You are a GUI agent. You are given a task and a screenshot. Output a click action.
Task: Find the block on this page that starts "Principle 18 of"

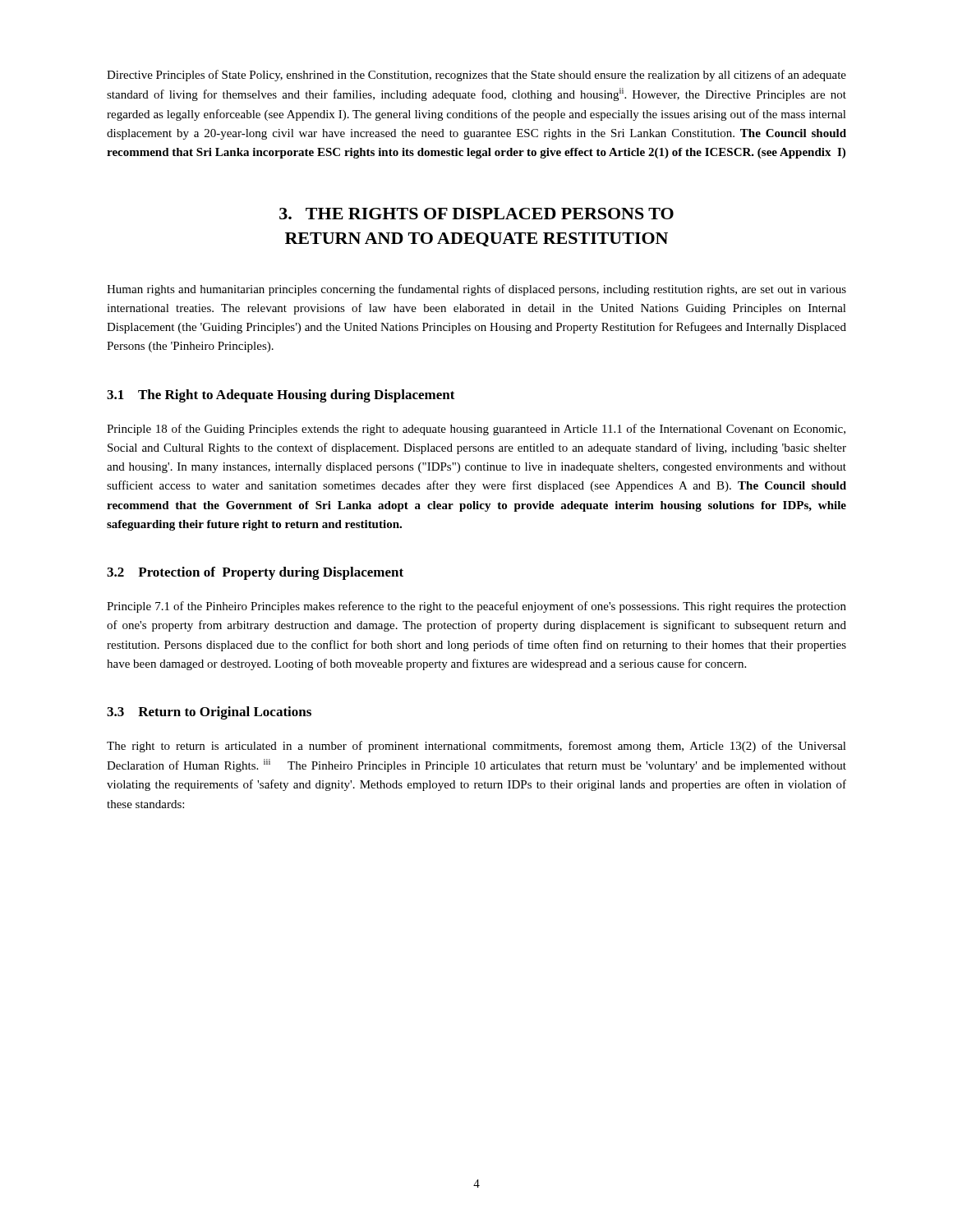(476, 476)
